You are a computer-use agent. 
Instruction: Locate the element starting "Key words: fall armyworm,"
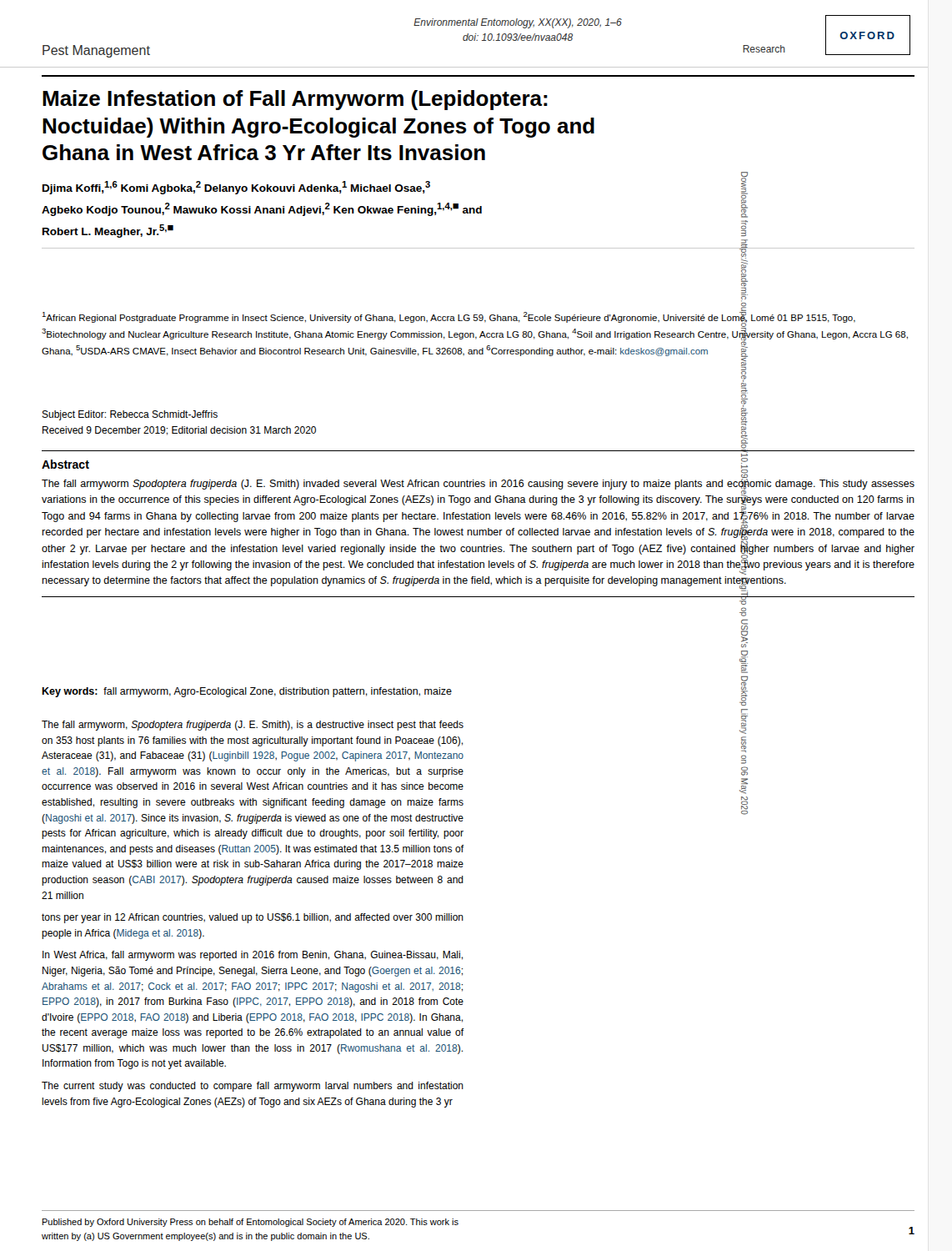tap(395, 692)
